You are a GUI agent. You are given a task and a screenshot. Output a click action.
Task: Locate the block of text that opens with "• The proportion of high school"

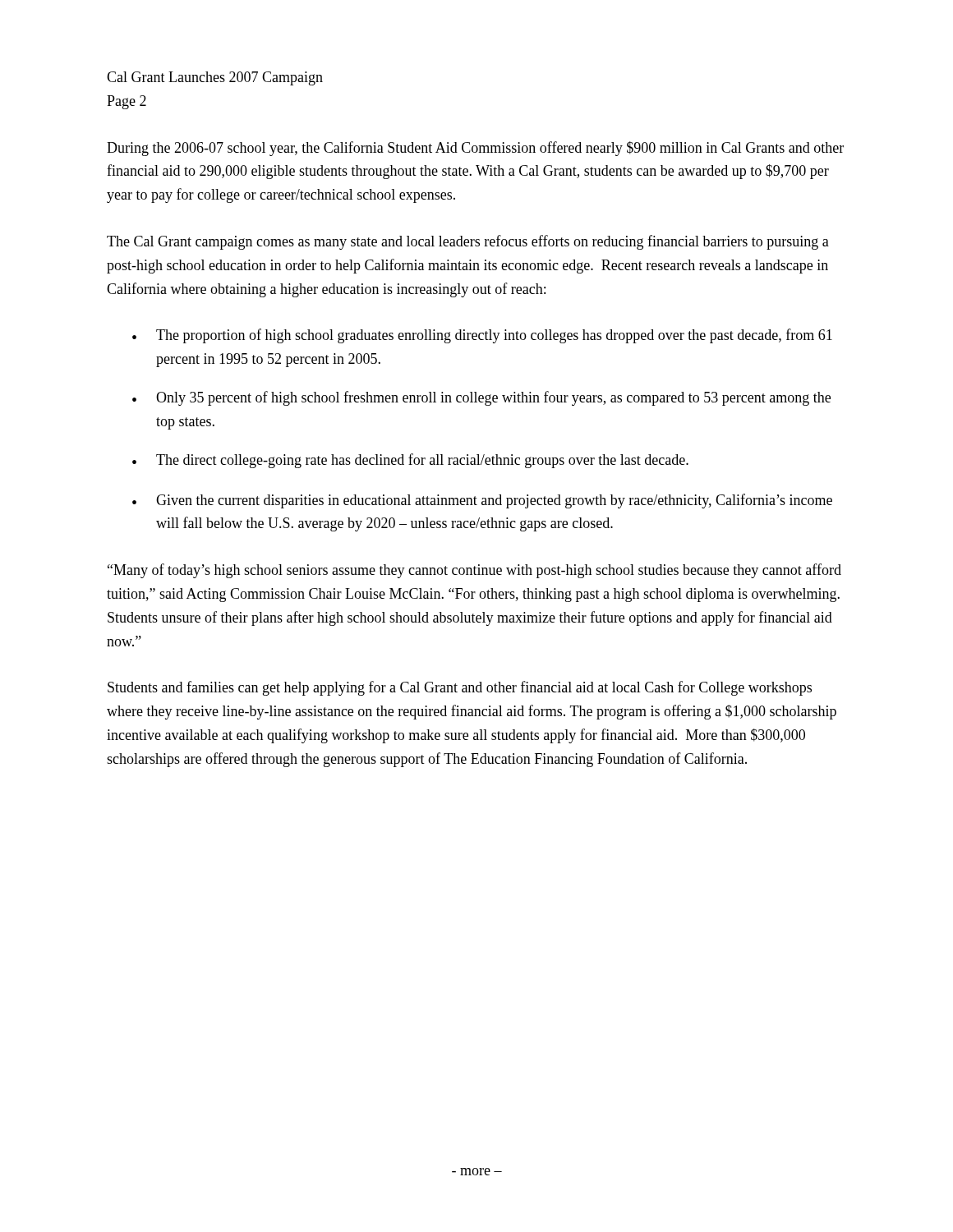tap(489, 348)
